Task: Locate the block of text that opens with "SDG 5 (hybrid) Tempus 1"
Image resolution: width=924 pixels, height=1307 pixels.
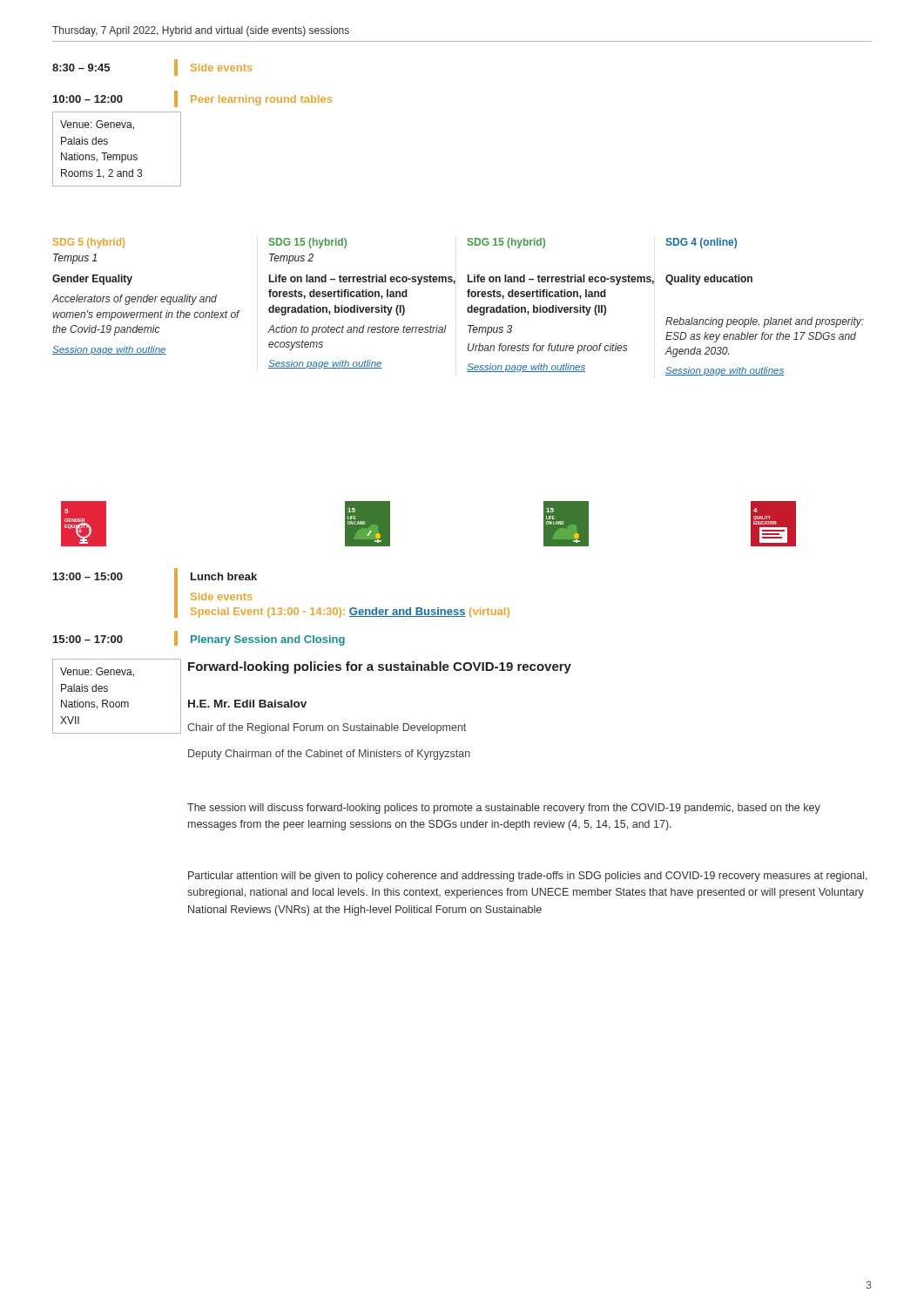Action: tap(152, 297)
